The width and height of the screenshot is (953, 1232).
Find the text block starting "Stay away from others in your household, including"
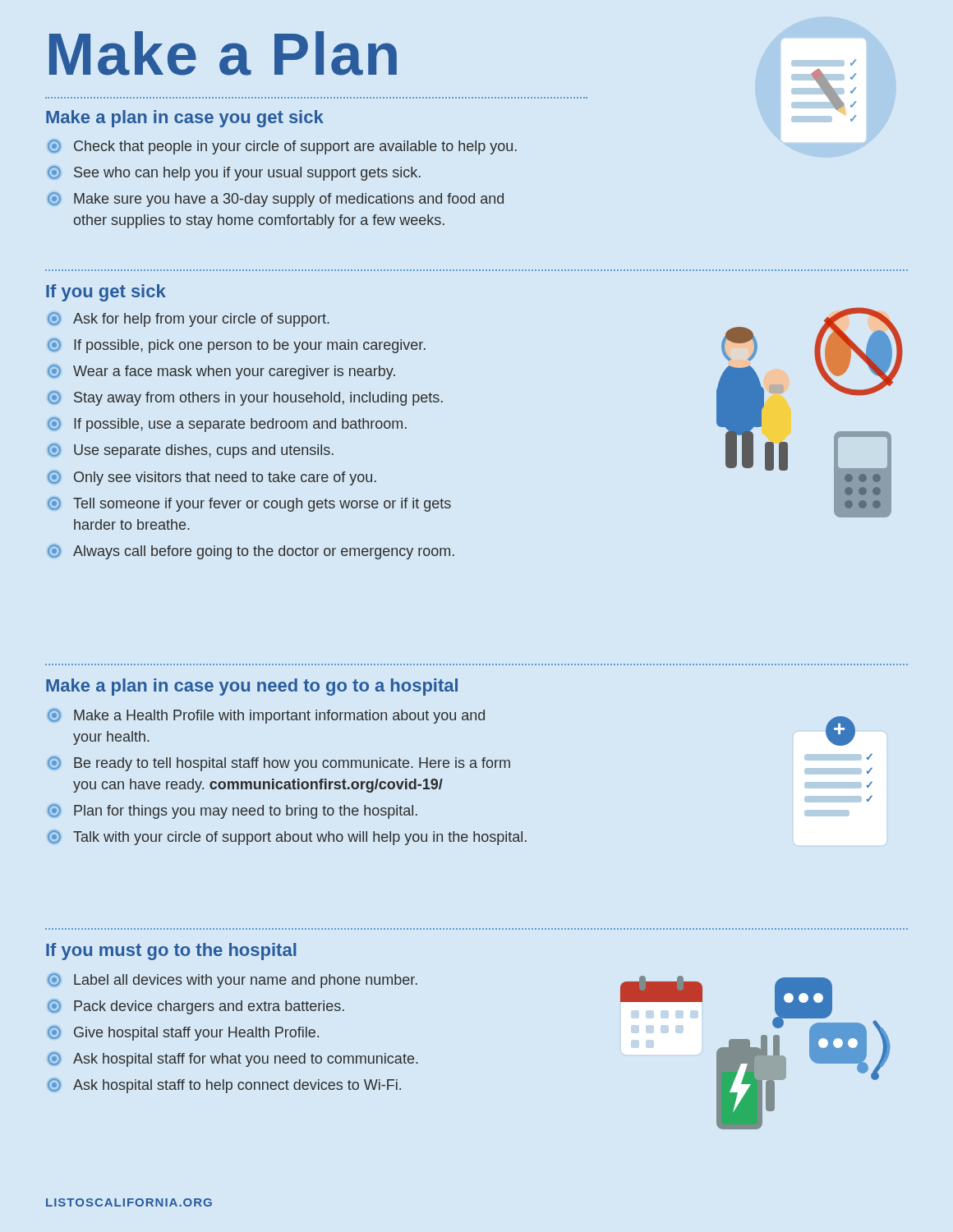275,398
